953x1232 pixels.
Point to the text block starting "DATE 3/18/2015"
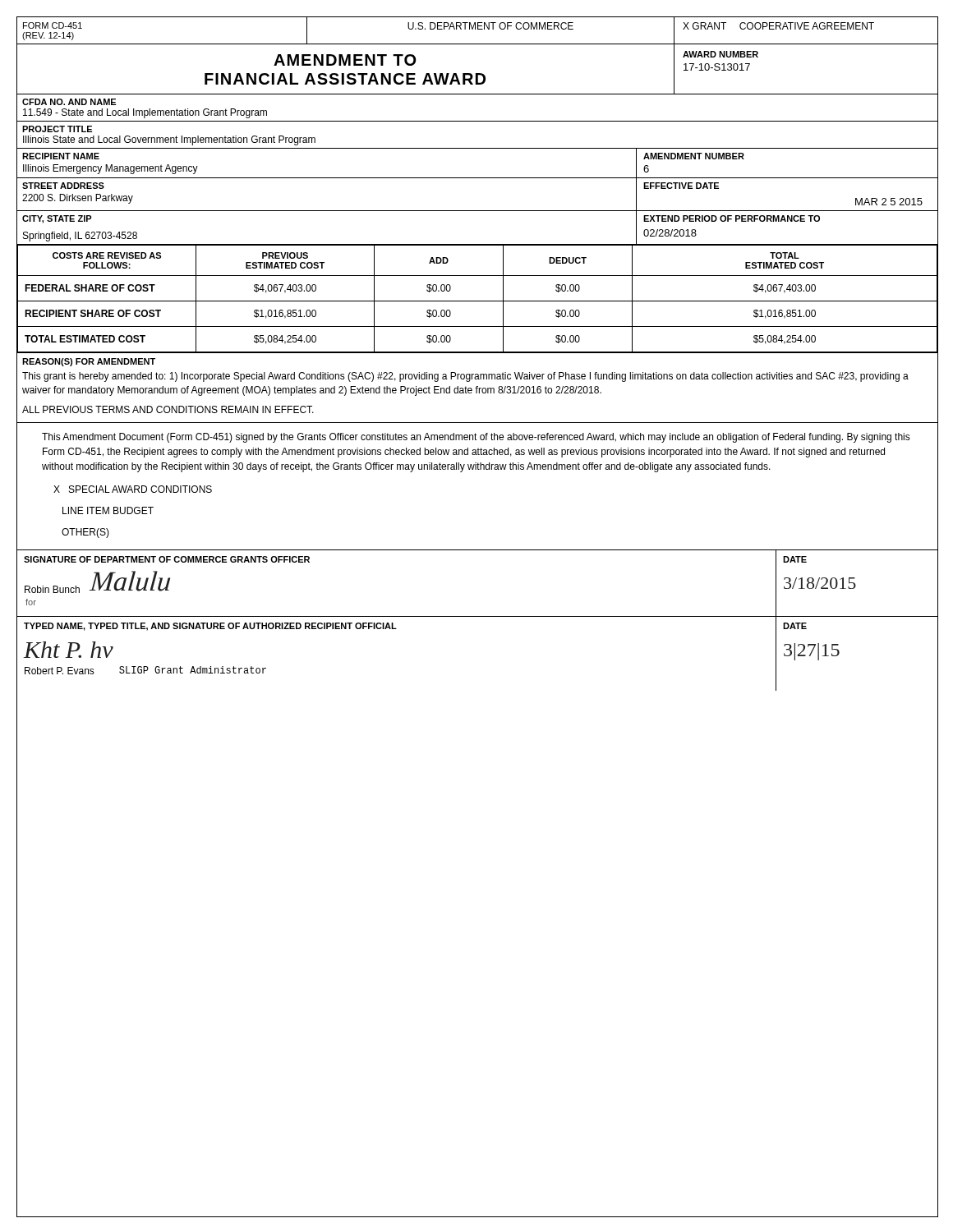pyautogui.click(x=857, y=574)
